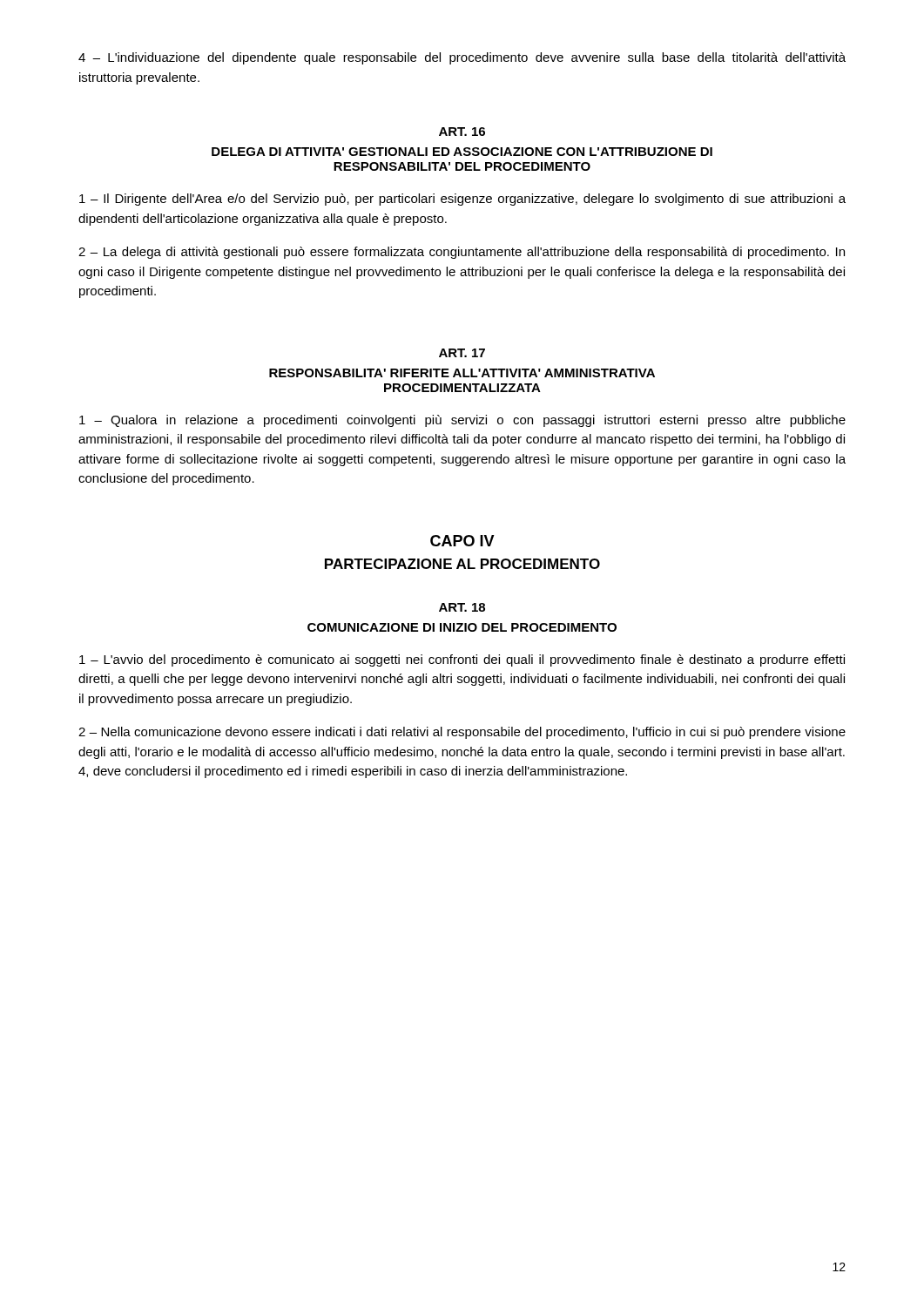Point to the element starting "2 – La delega di"
This screenshot has width=924, height=1307.
[462, 271]
